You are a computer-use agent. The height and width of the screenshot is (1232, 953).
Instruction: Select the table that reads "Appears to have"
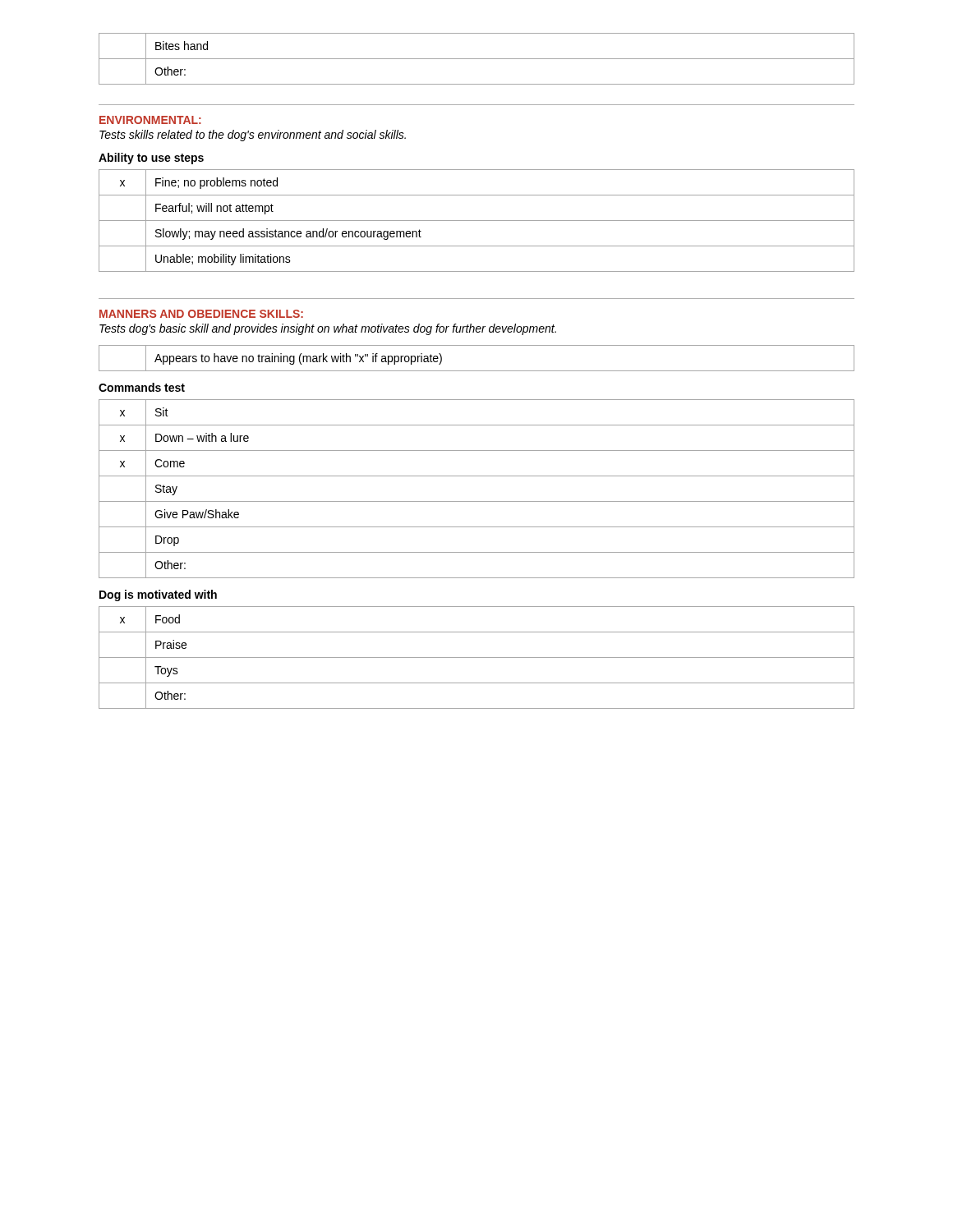click(476, 358)
